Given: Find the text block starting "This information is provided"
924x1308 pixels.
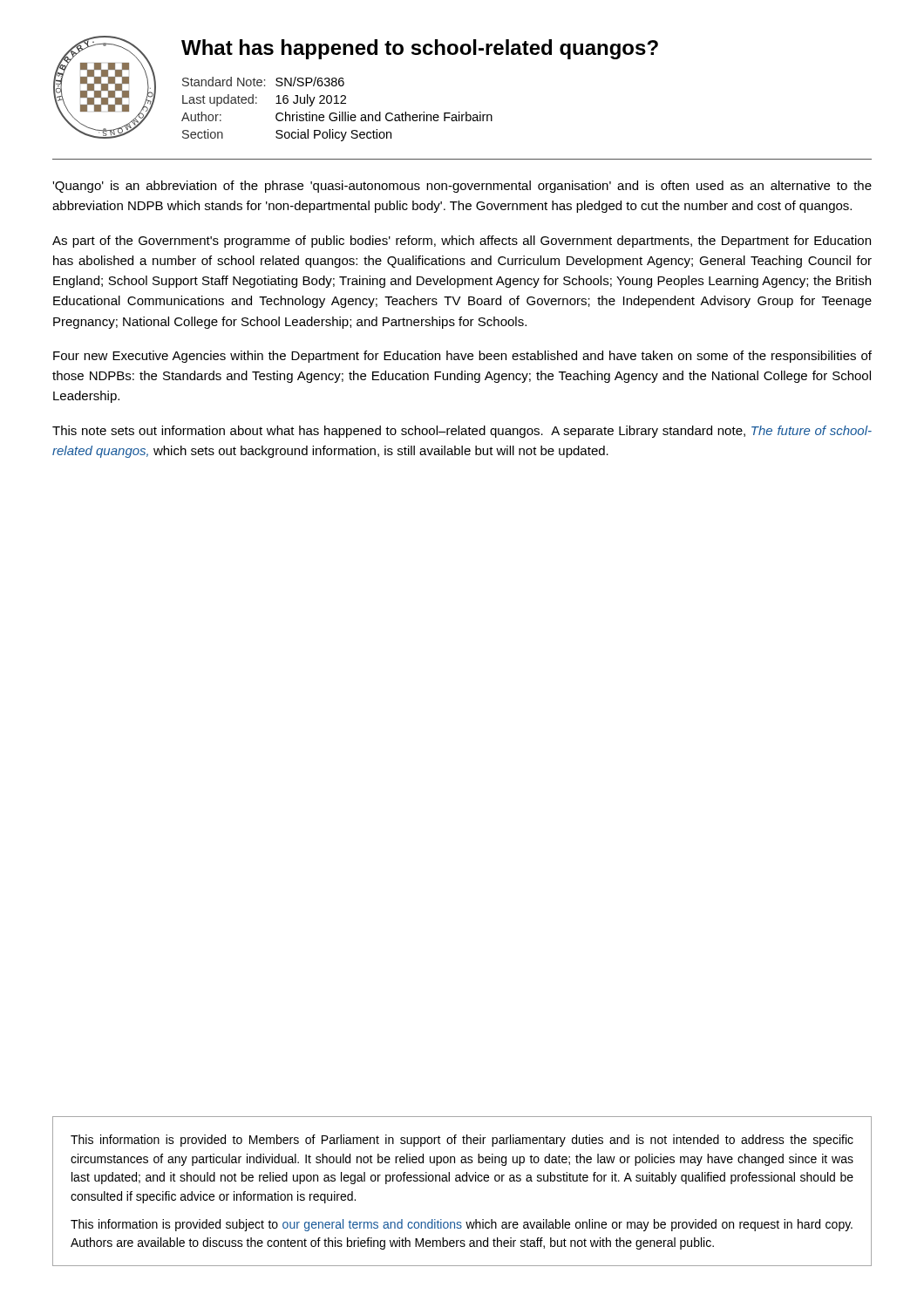Looking at the screenshot, I should click(462, 1192).
